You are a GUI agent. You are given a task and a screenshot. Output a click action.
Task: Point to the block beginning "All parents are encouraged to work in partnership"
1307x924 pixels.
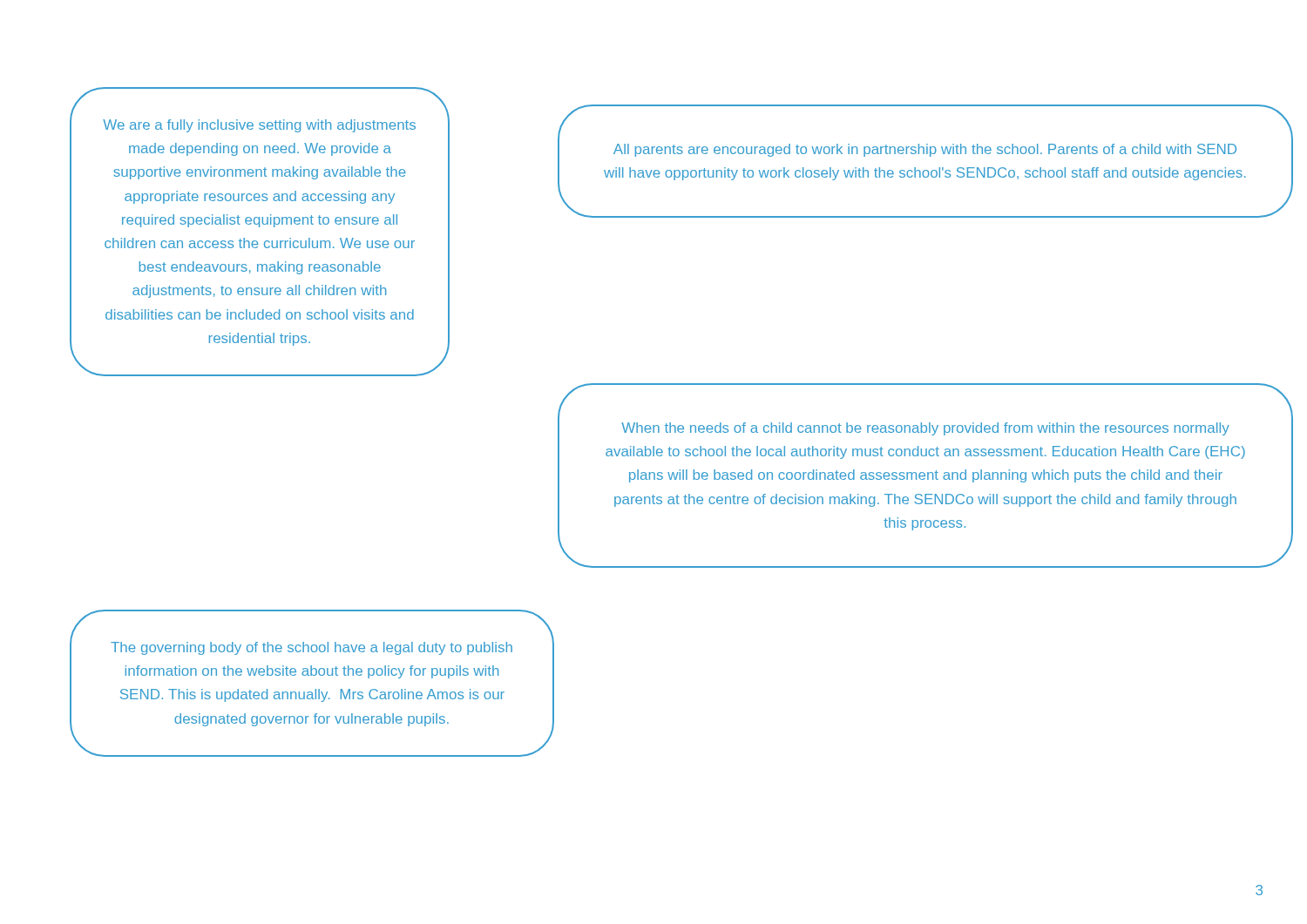925,161
